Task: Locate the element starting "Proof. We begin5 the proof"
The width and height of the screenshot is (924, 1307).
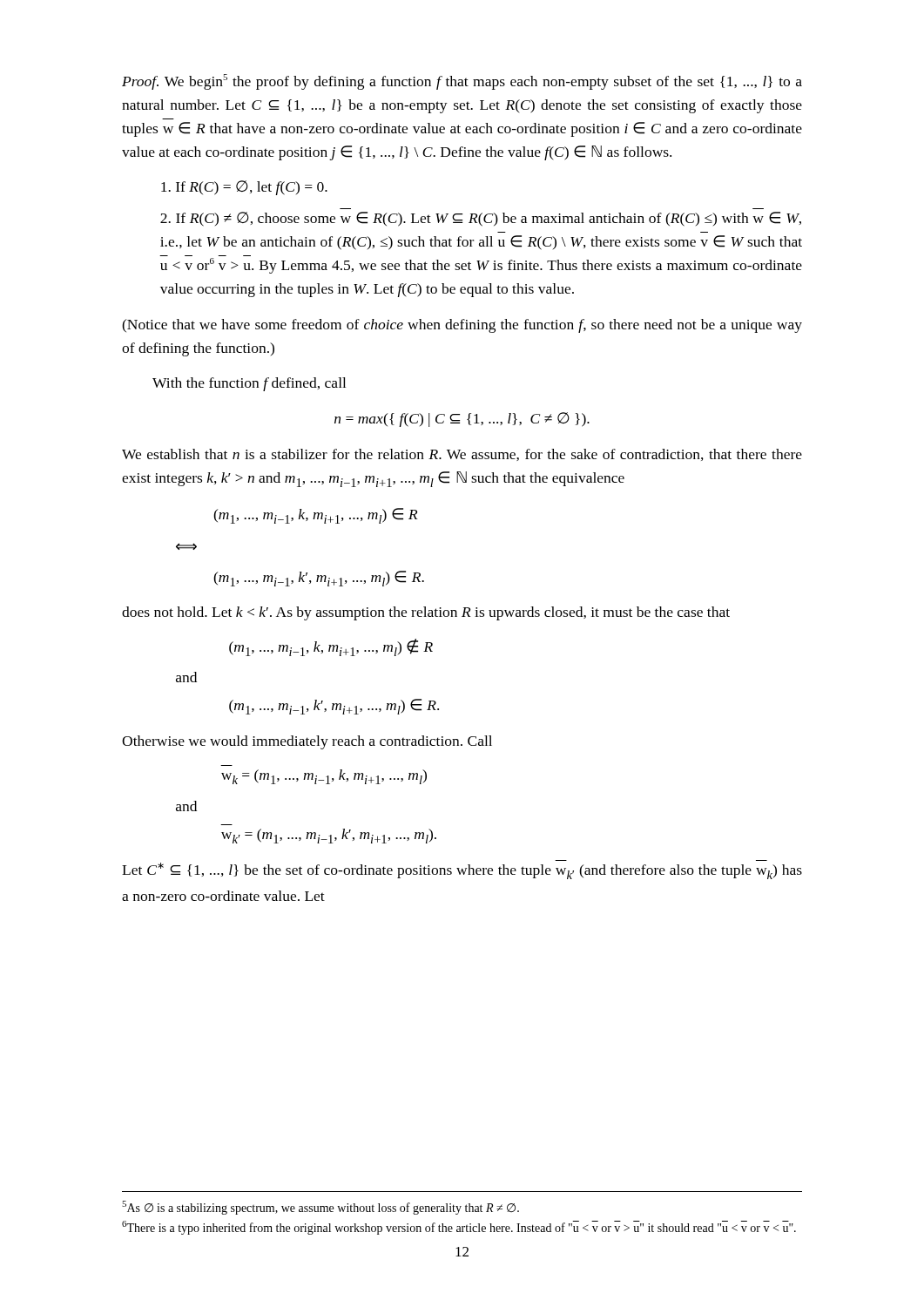Action: pos(462,117)
